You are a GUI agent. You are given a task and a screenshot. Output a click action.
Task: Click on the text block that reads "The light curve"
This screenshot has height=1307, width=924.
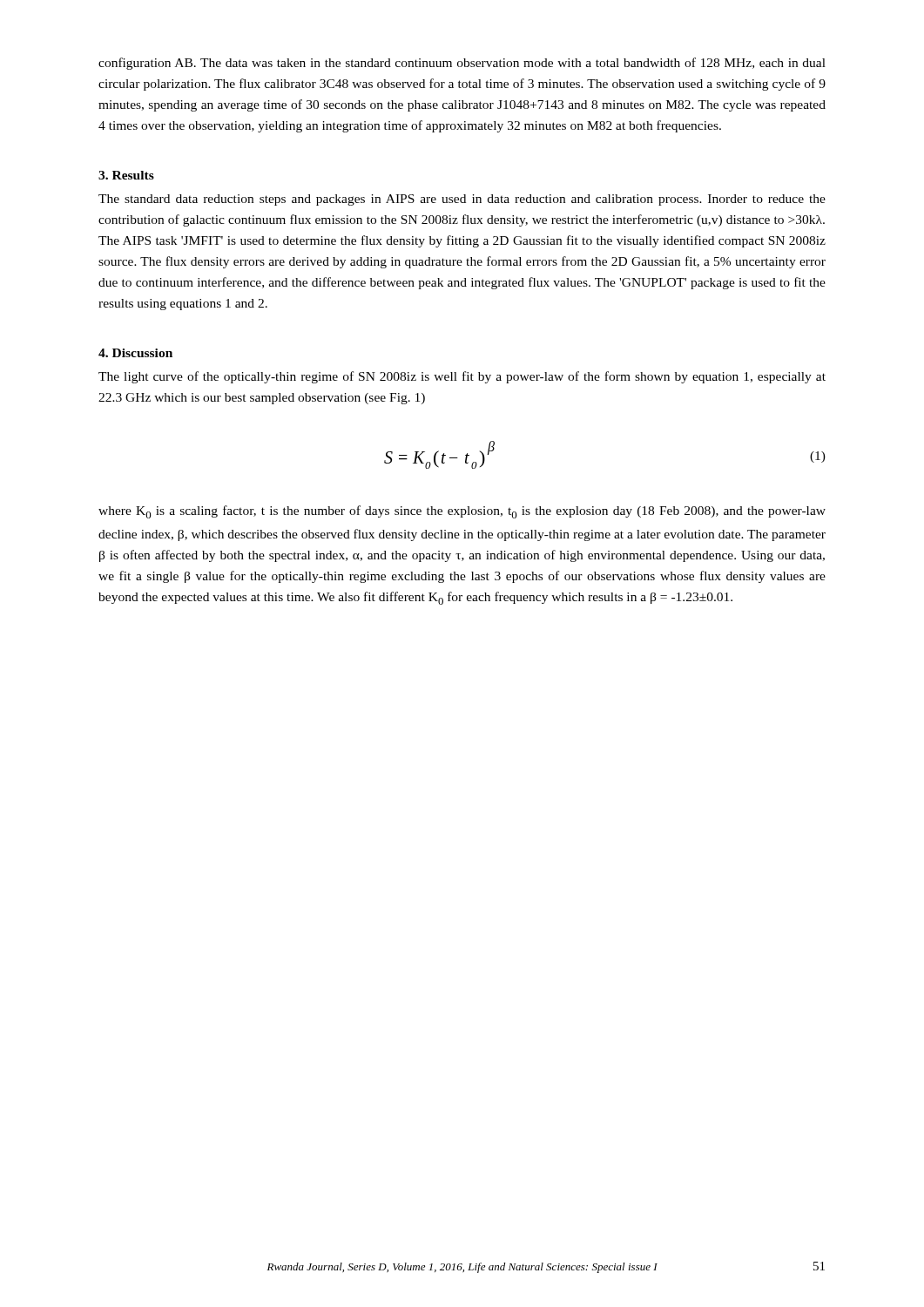click(462, 387)
